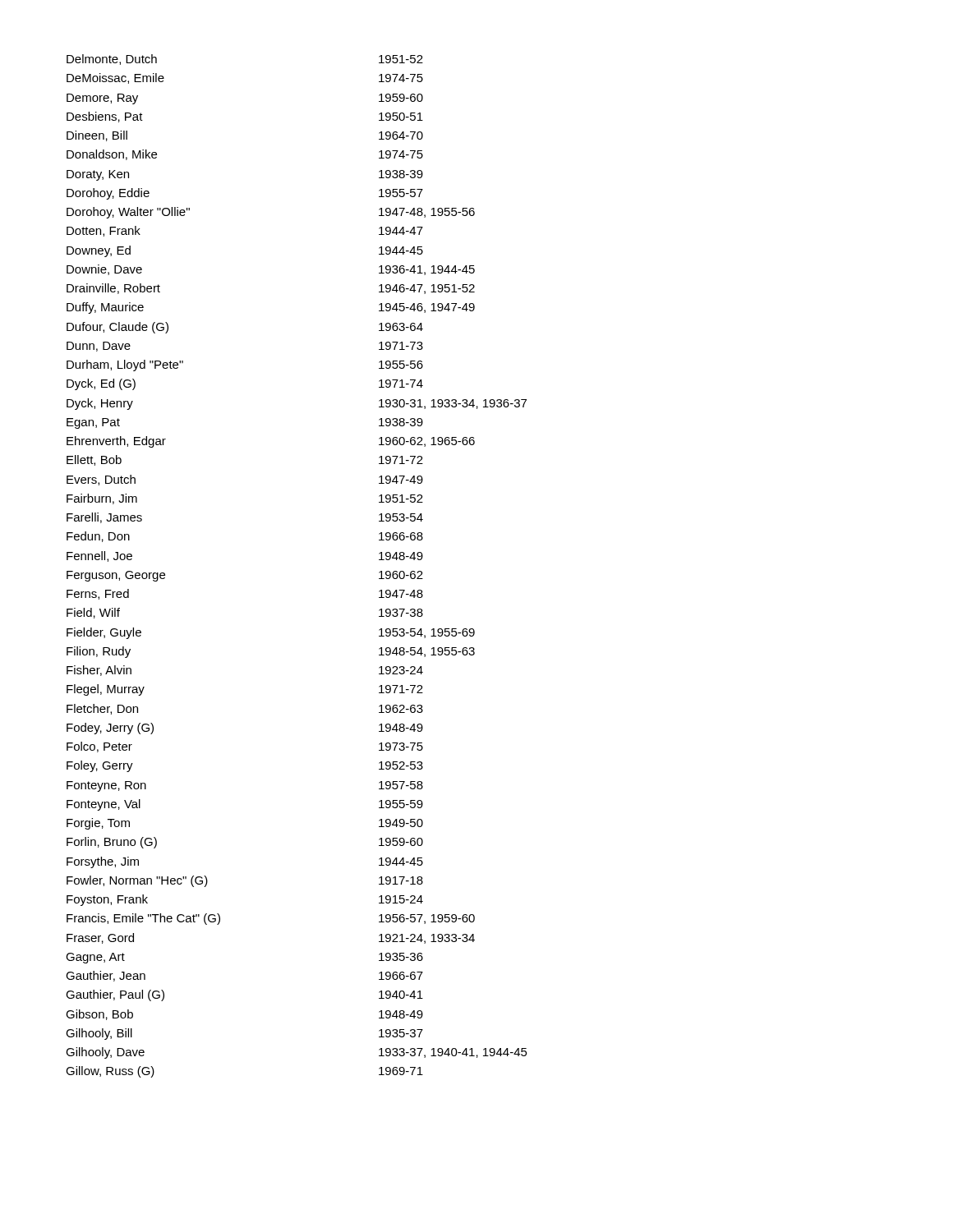The image size is (953, 1232).
Task: Click on the list item with the text "Evers, Dutch1947-49"
Action: point(110,482)
